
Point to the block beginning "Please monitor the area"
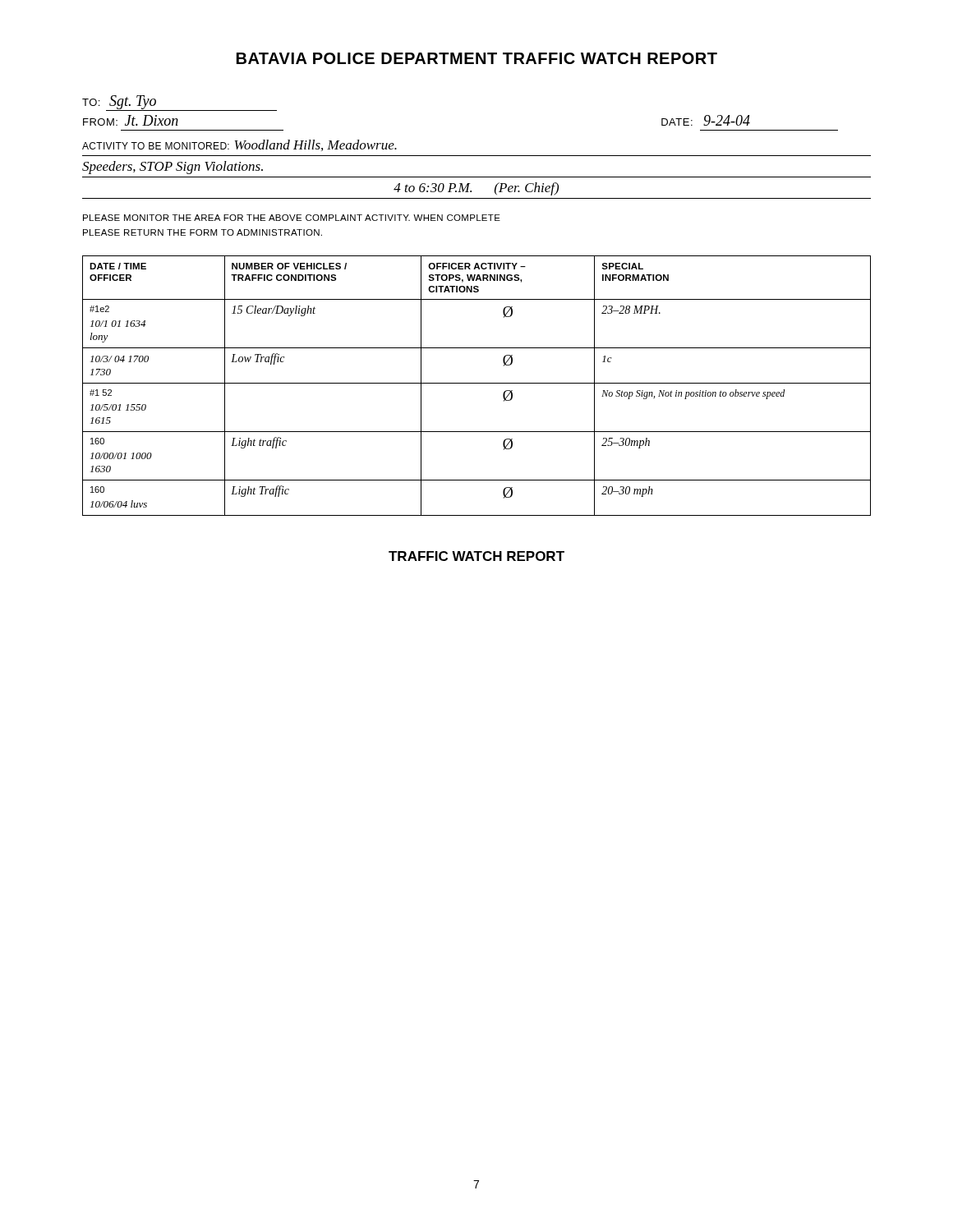point(291,225)
